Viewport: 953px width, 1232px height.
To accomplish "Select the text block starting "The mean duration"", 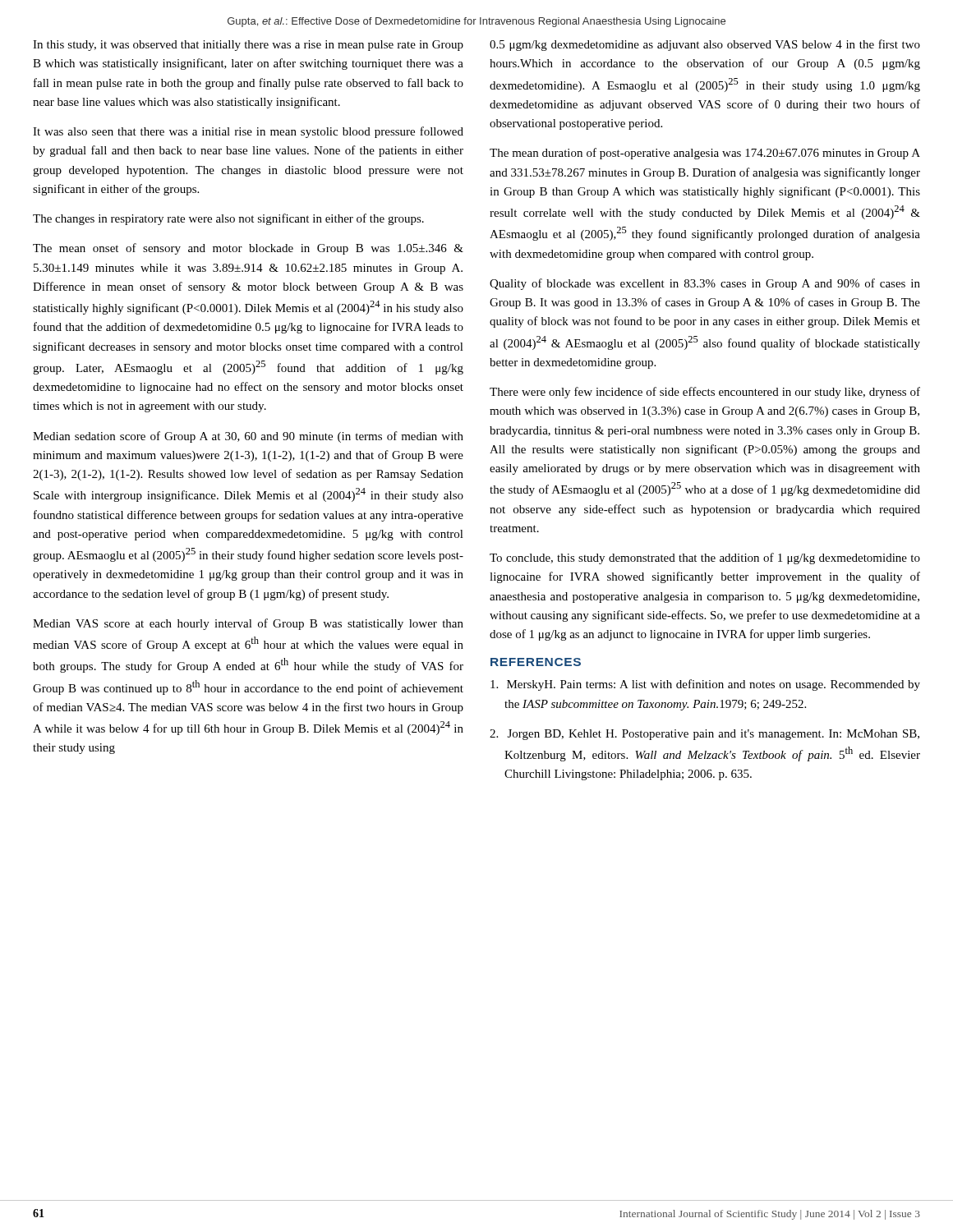I will pyautogui.click(x=705, y=204).
